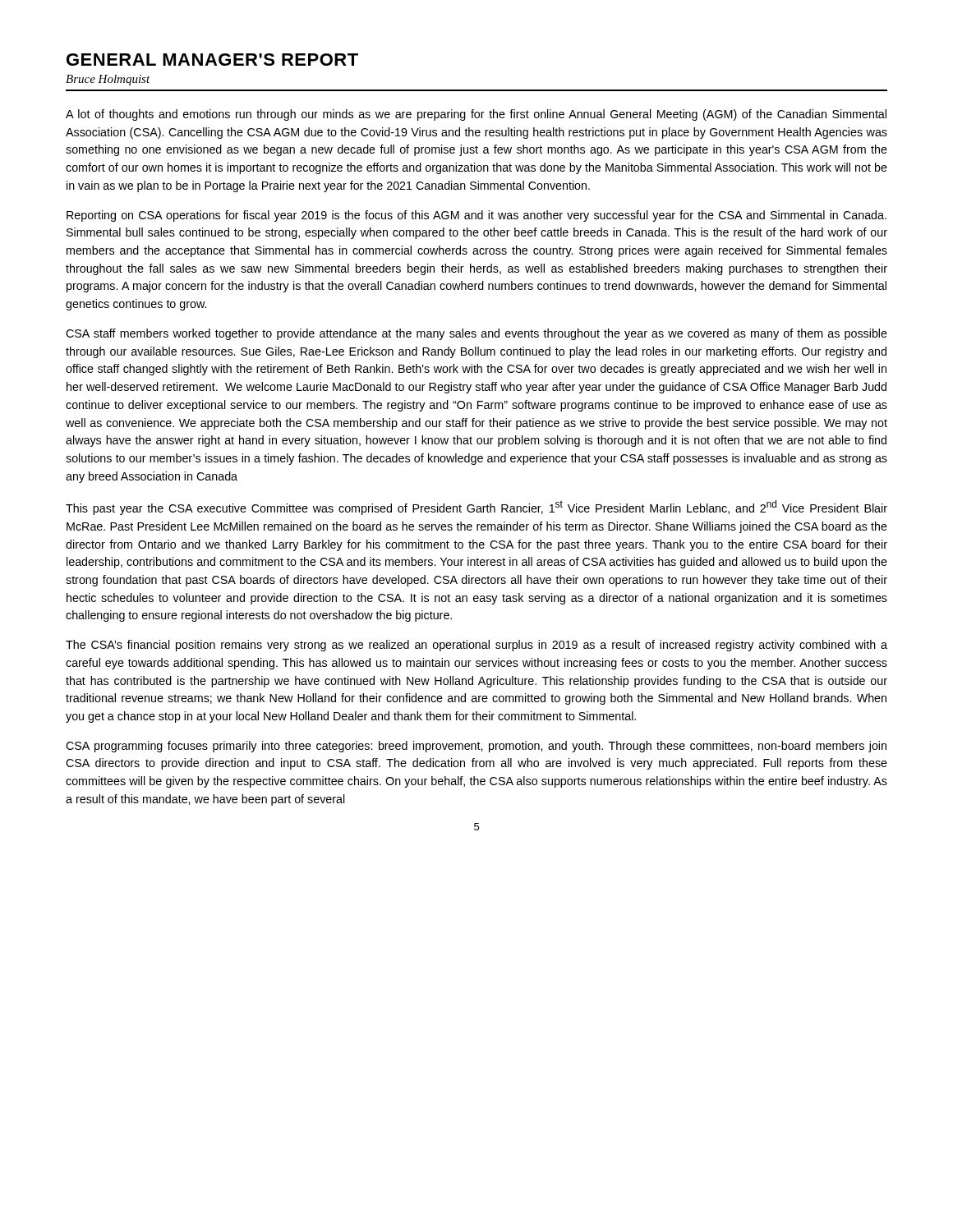
Task: Find the text block that reads "The CSA’s financial position"
Action: click(x=476, y=681)
